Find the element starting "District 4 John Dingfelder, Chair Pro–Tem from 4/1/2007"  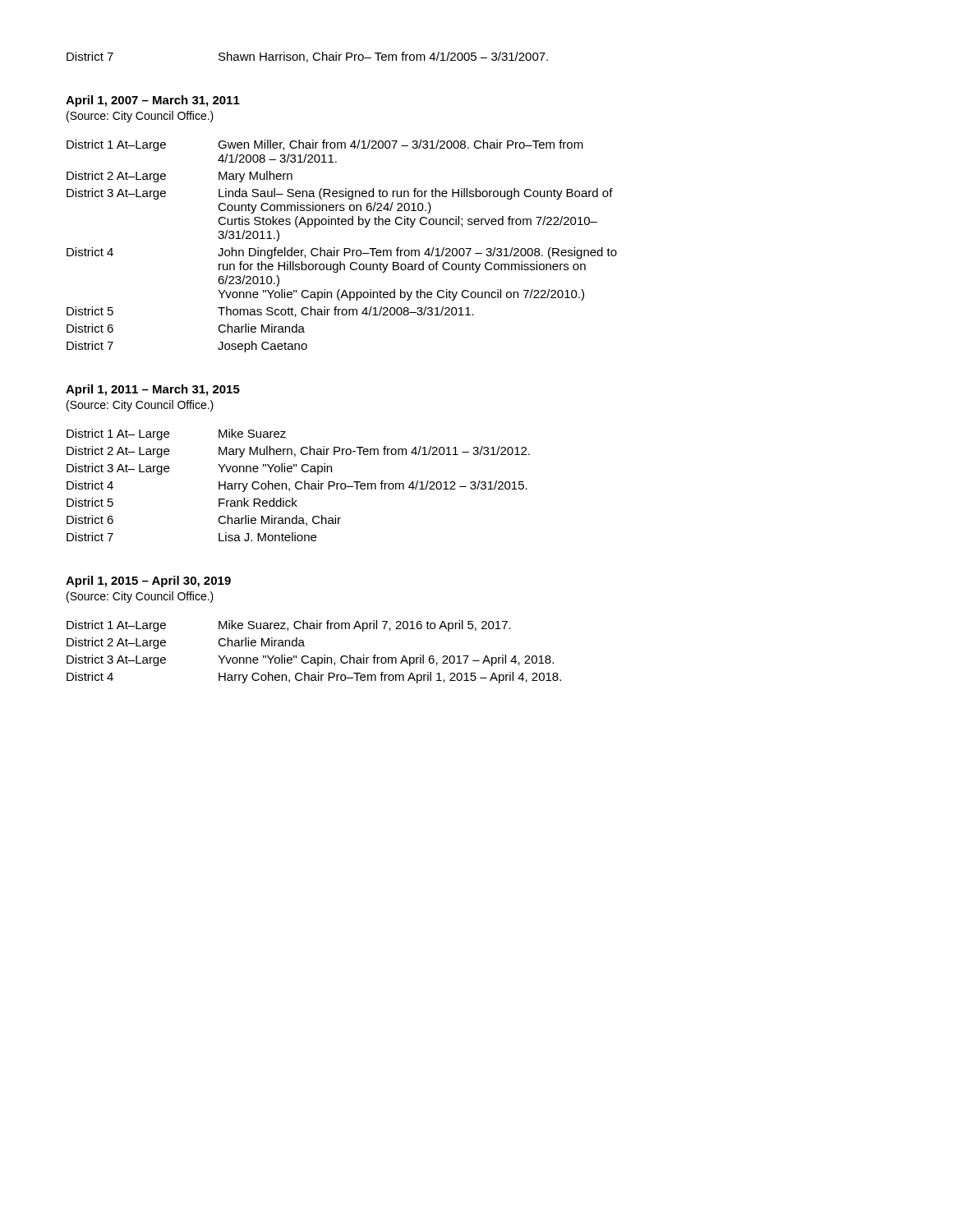pyautogui.click(x=476, y=273)
